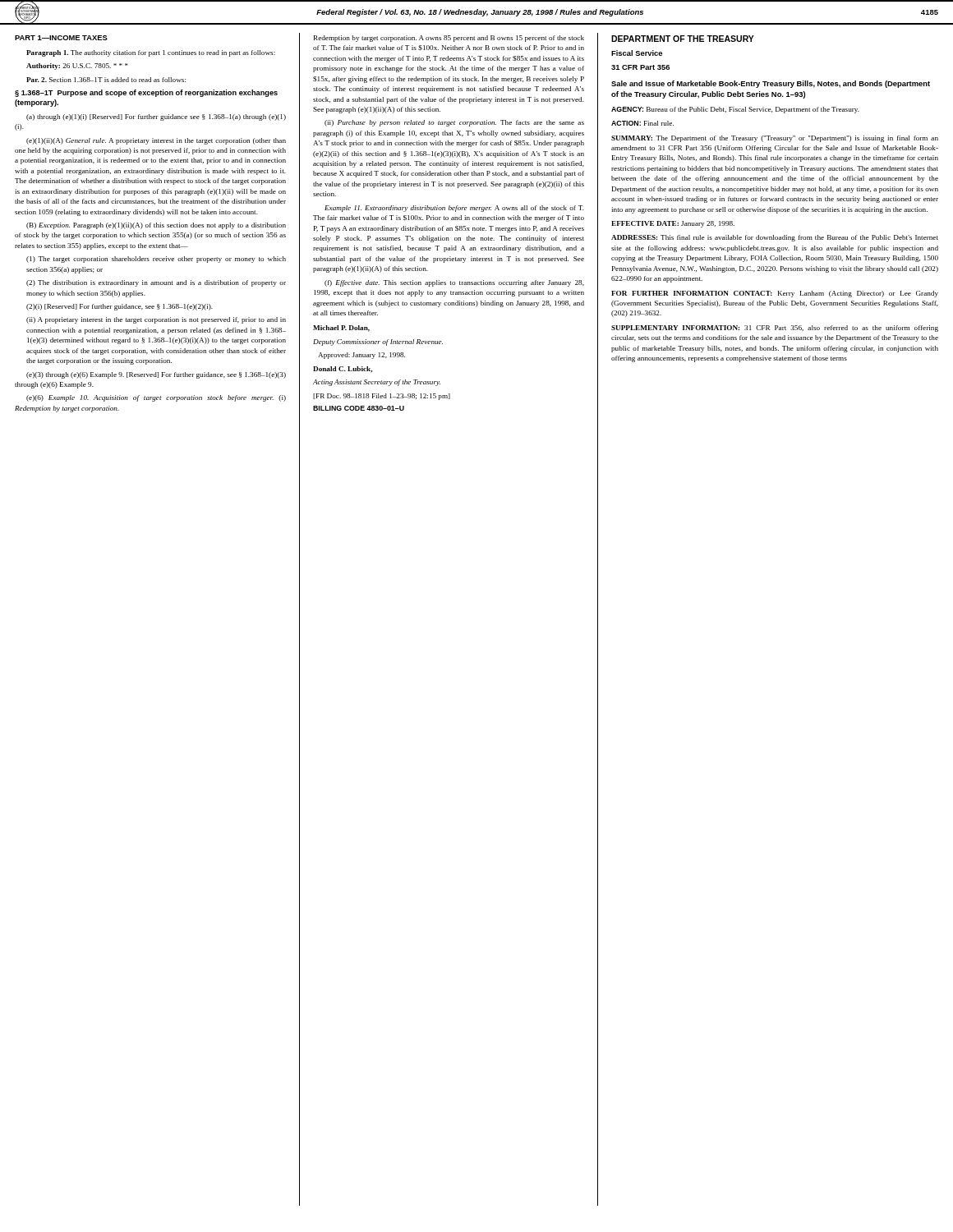This screenshot has height=1232, width=953.
Task: Find the block starting "EFFECTIVE DATE: January 28, 1998."
Action: pyautogui.click(x=775, y=224)
